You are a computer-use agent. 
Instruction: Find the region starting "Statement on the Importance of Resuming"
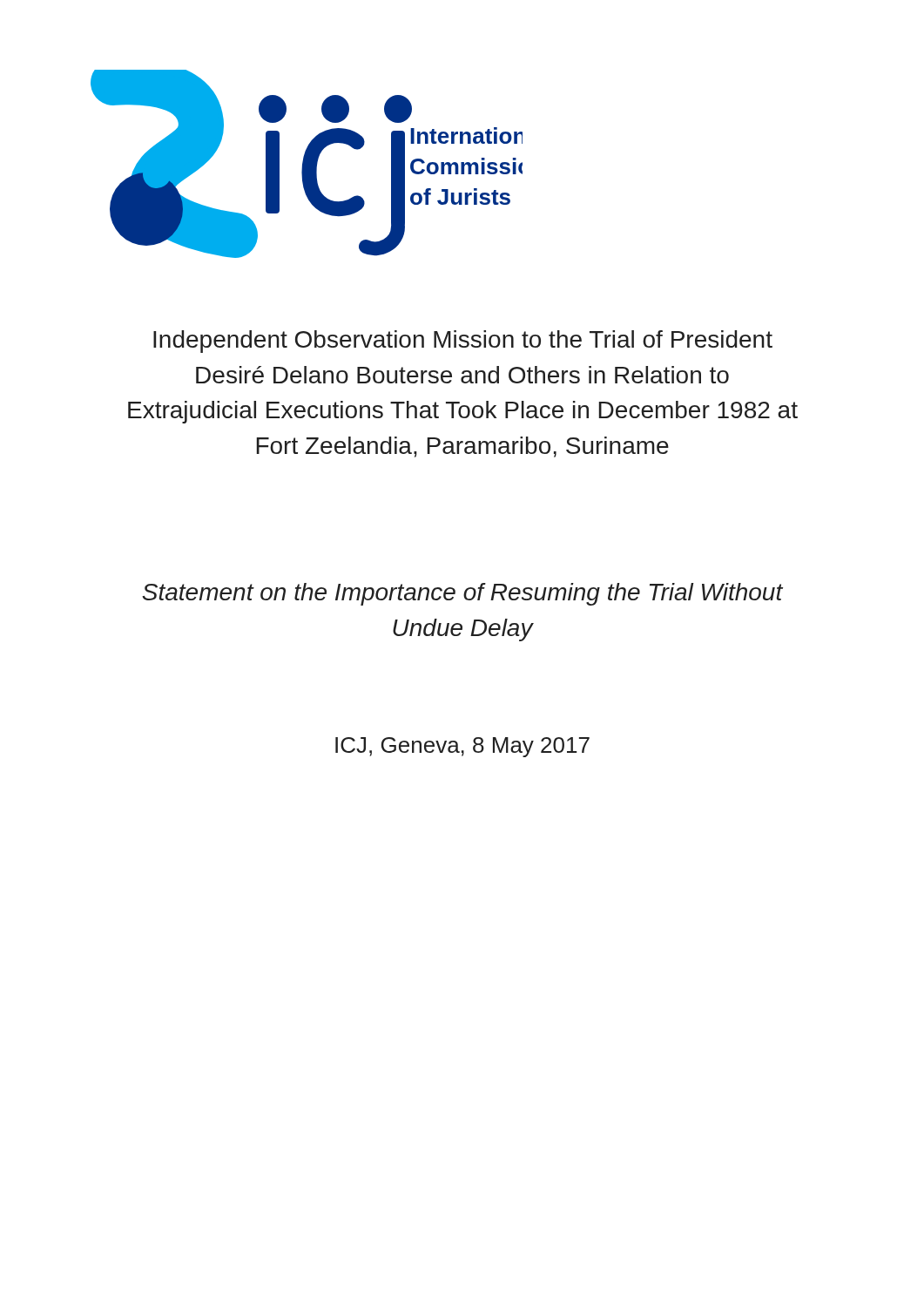click(462, 610)
